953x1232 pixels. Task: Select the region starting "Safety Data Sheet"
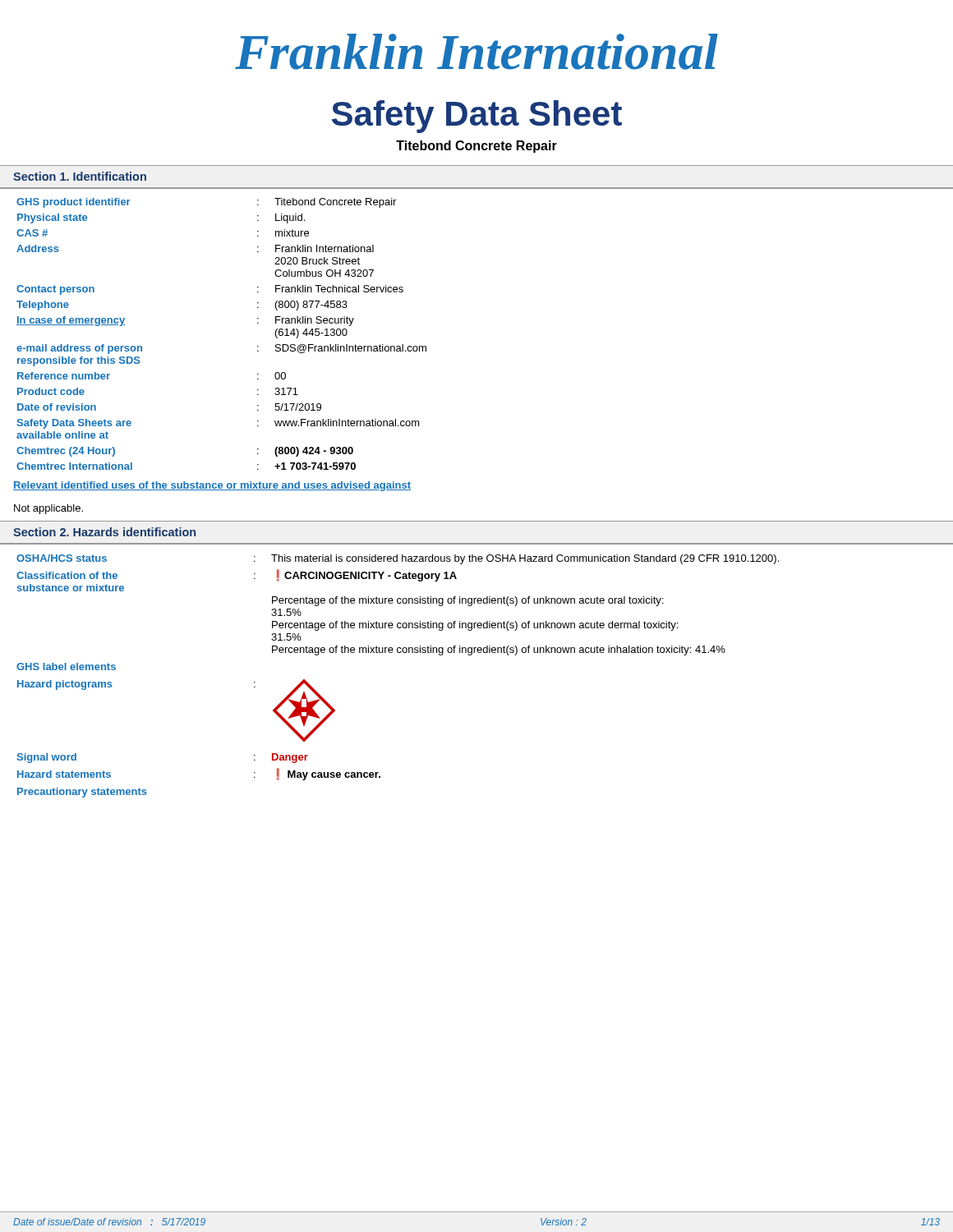click(x=476, y=114)
